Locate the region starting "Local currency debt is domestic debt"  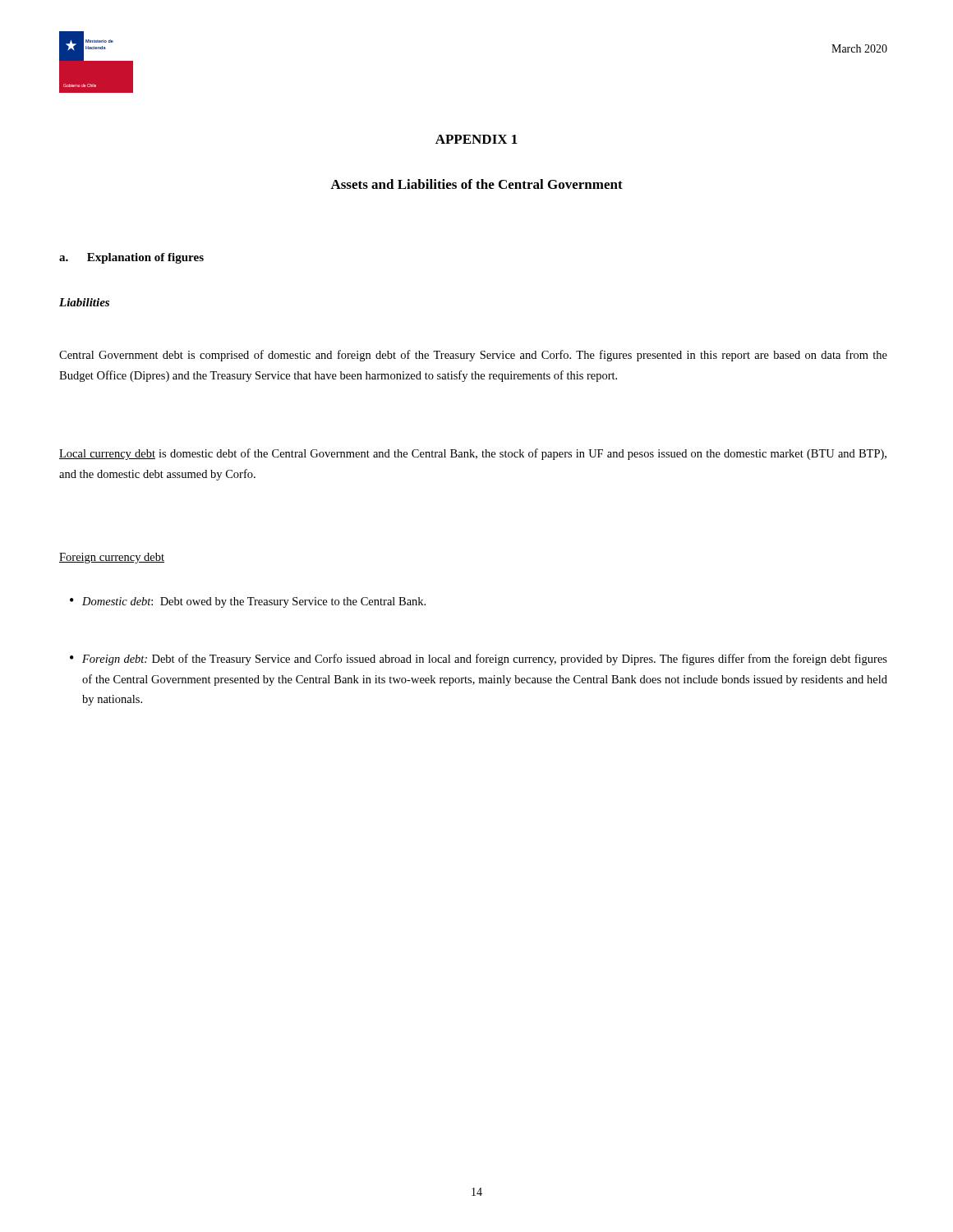[473, 464]
